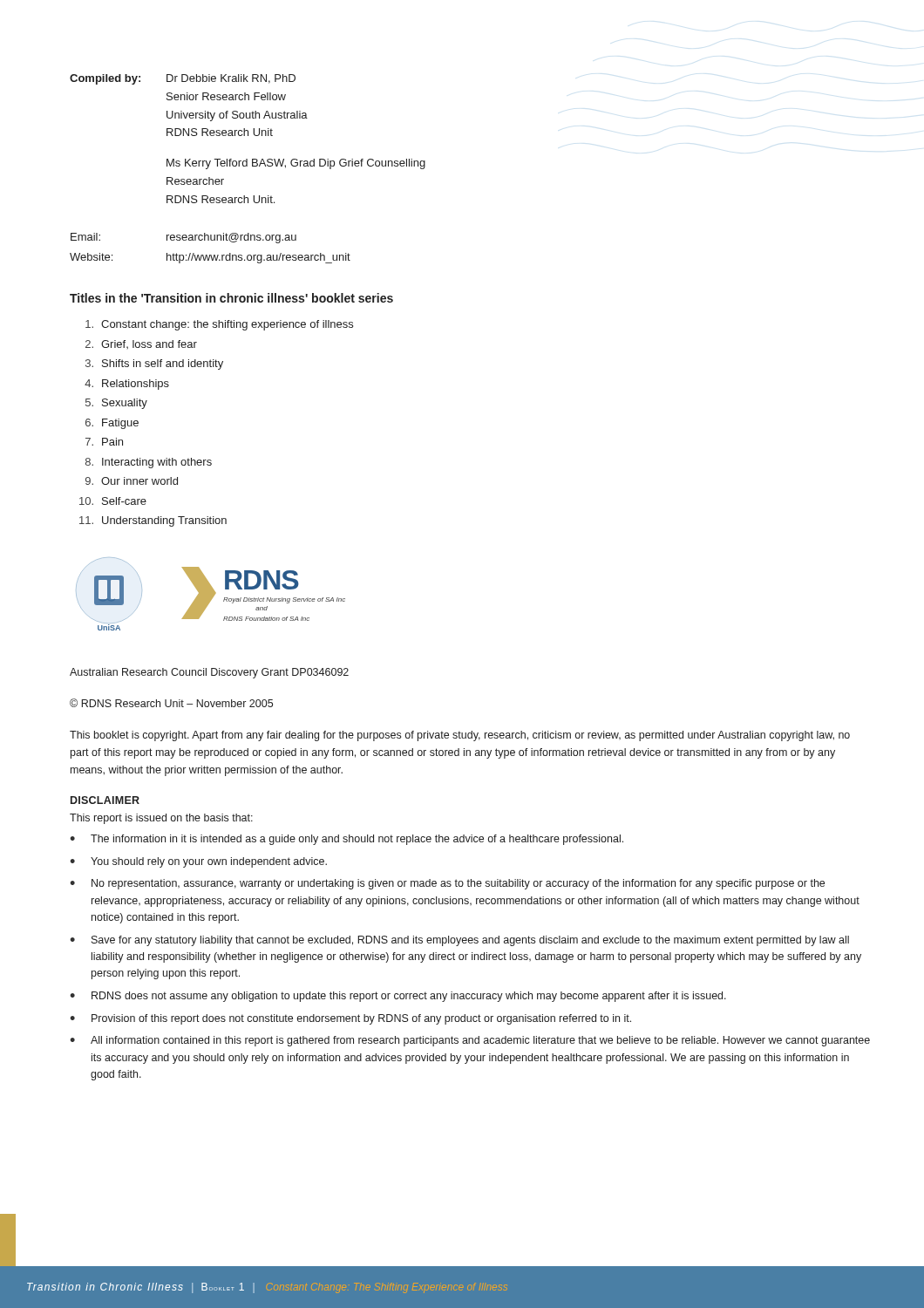Locate the block of text that opens with "• RDNS does"
This screenshot has width=924, height=1308.
coord(471,996)
